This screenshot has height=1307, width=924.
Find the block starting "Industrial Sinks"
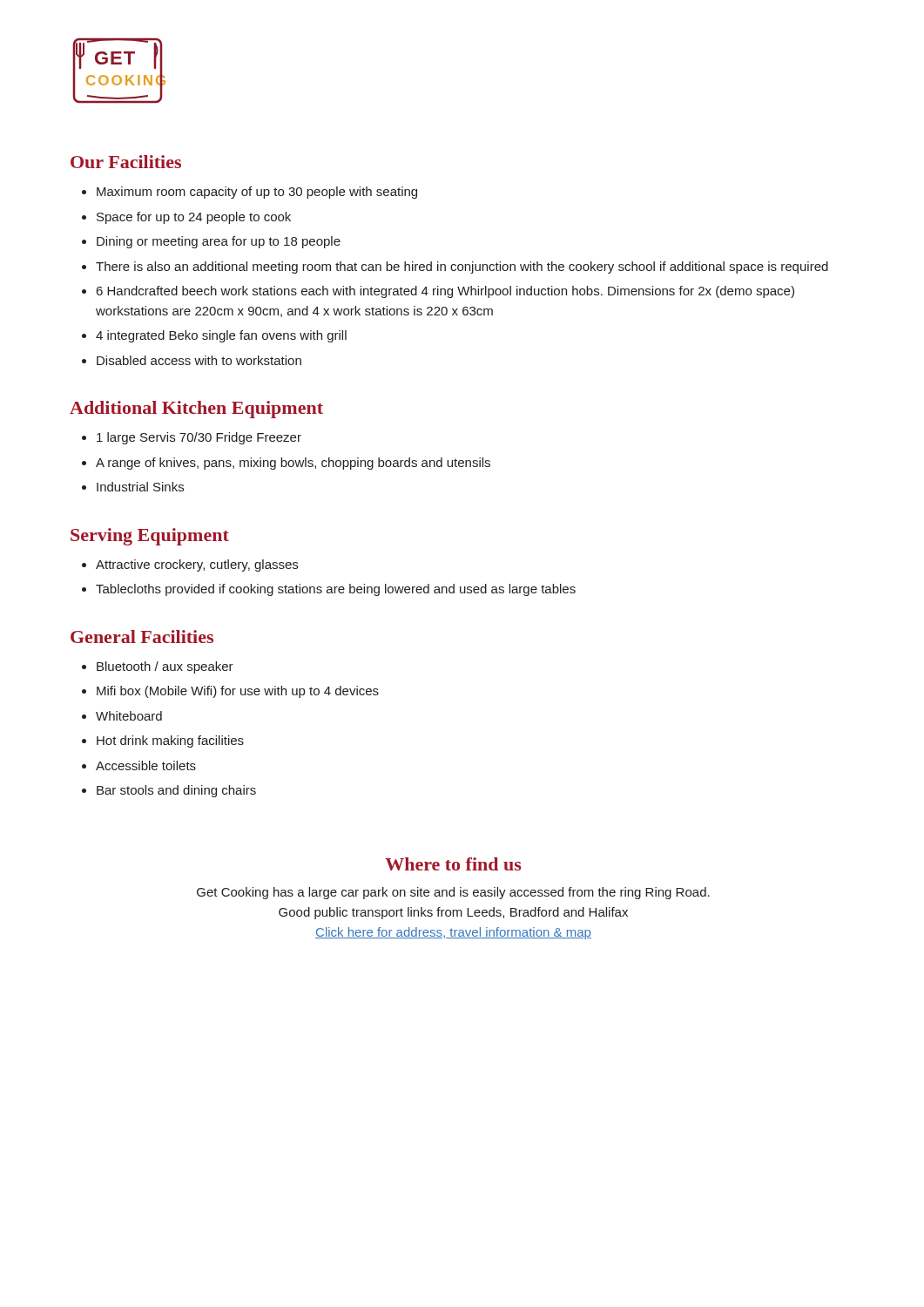(140, 487)
